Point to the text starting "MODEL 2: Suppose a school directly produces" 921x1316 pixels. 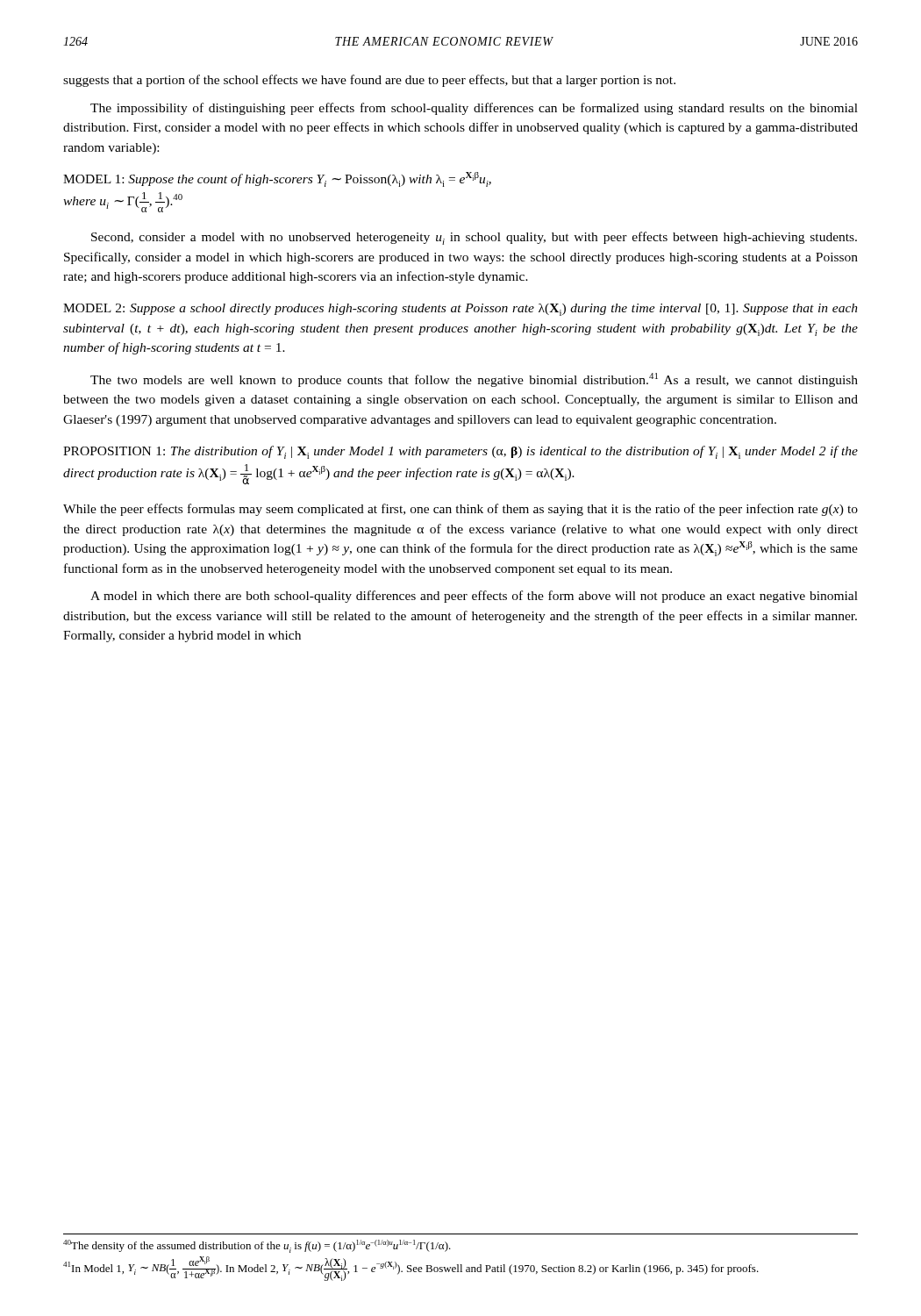(460, 328)
